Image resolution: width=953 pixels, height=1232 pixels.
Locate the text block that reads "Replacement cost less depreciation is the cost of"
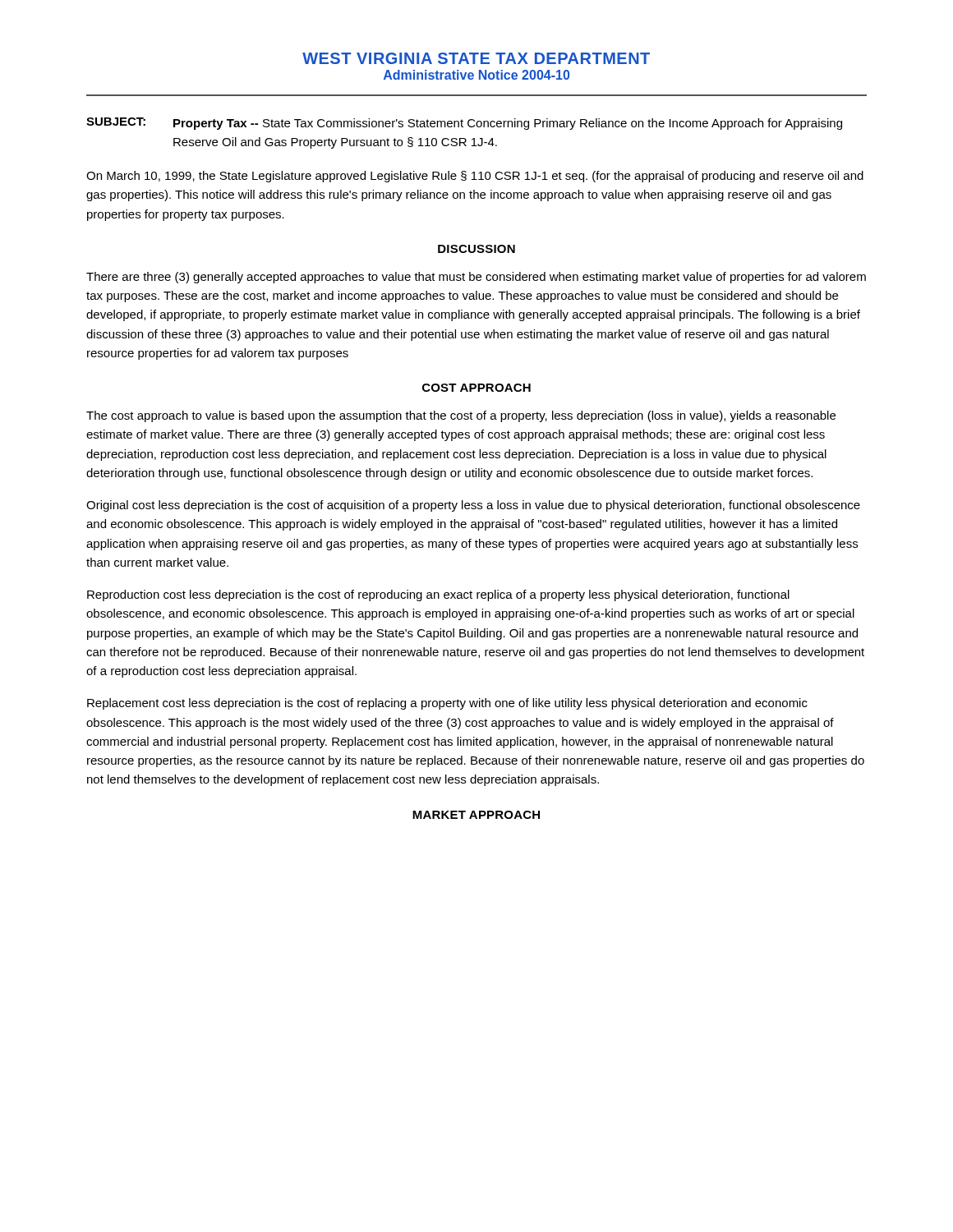click(475, 741)
